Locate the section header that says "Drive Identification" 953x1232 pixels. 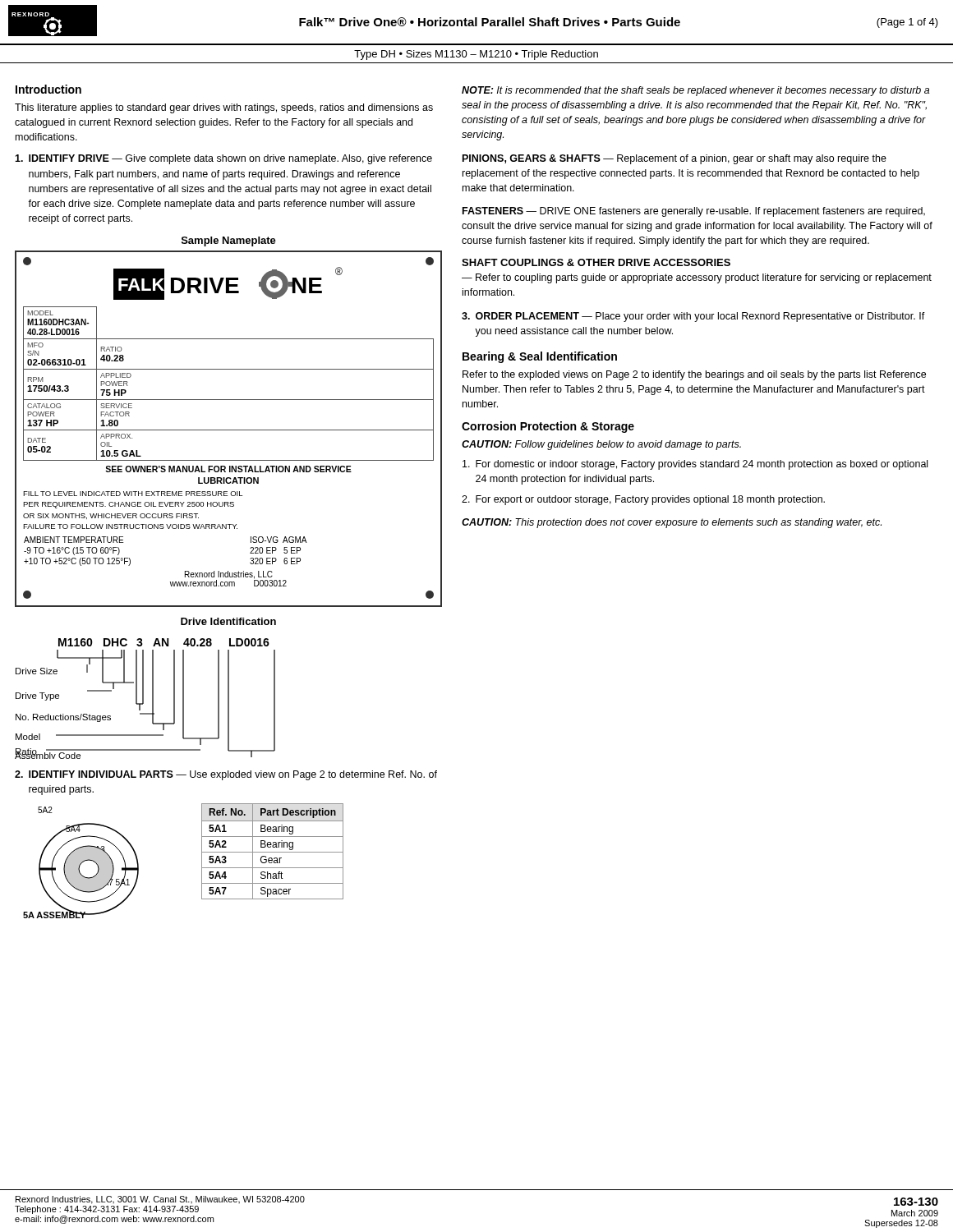(228, 622)
